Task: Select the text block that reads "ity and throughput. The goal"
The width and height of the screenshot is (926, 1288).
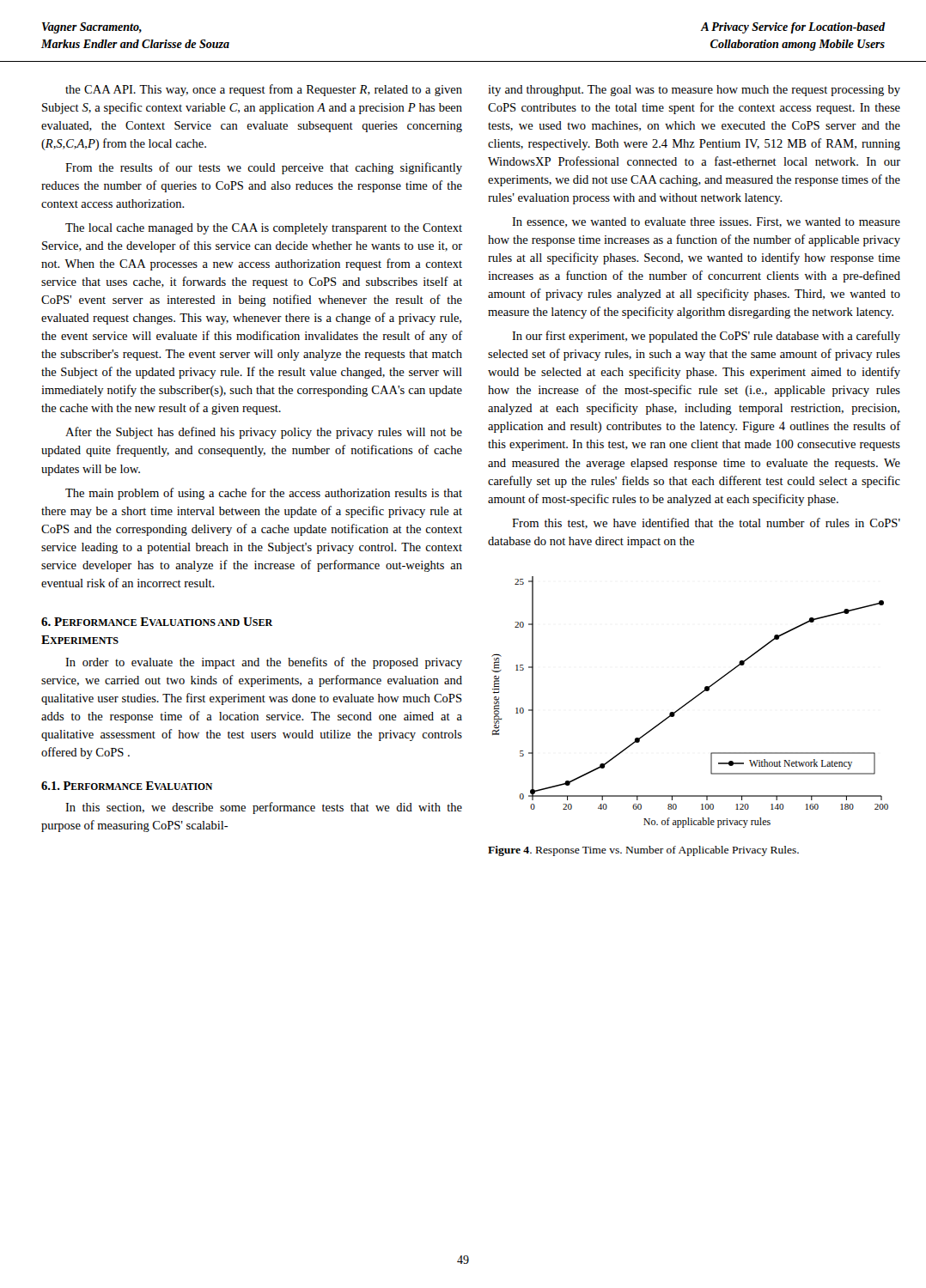Action: point(694,144)
